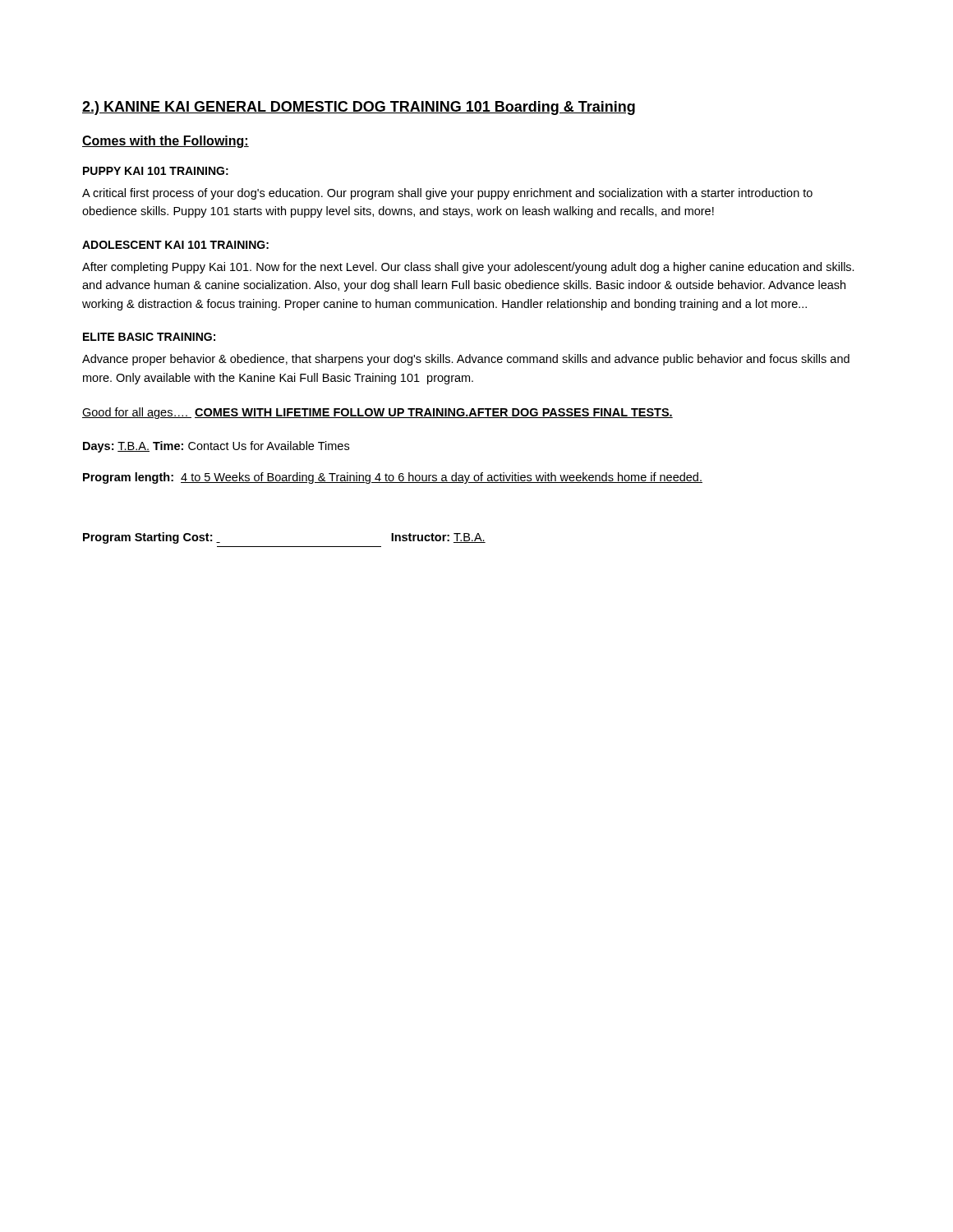Select the block starting "Good for all ages…. COMES WITH LIFETIME FOLLOW"
This screenshot has width=953, height=1232.
[377, 413]
